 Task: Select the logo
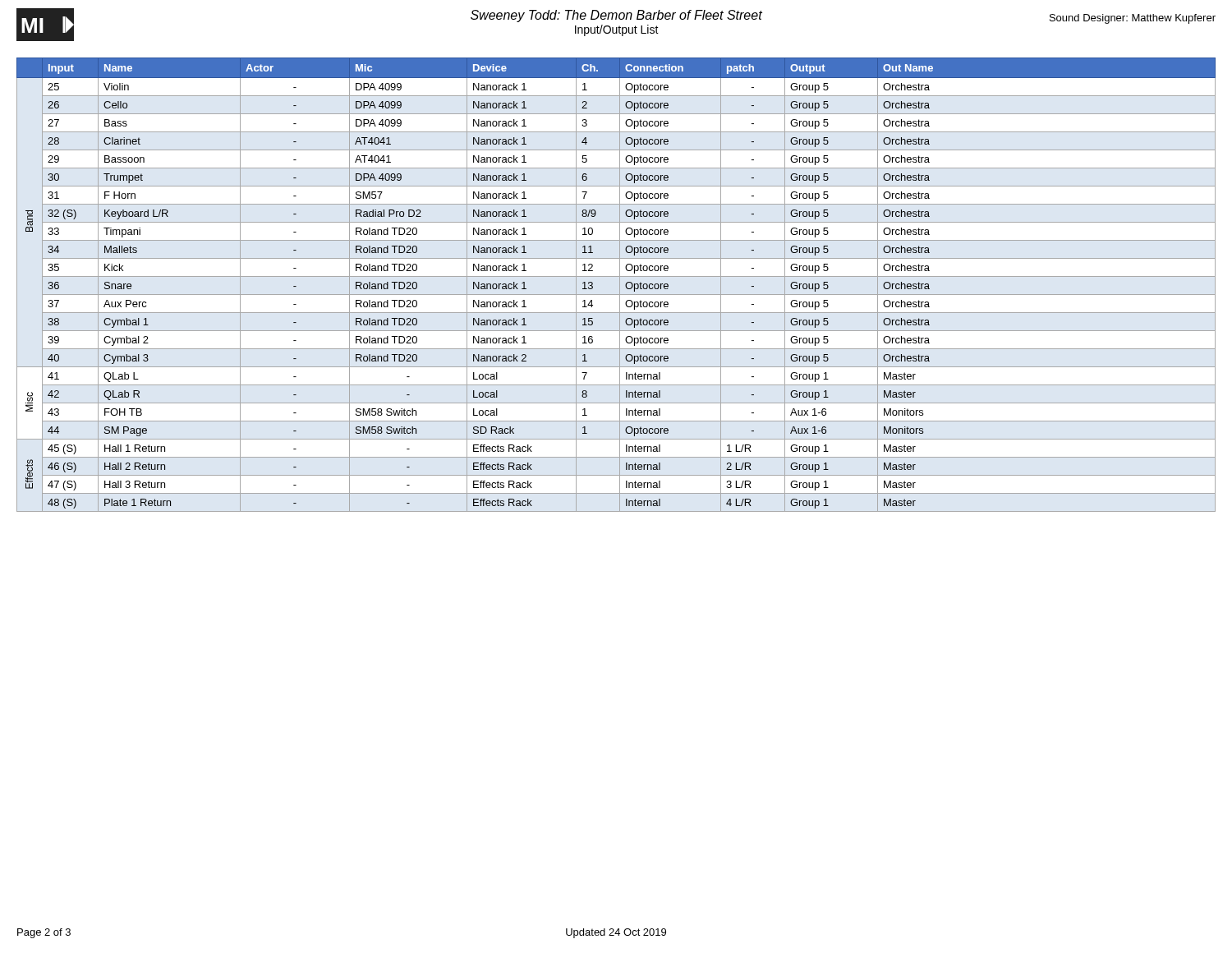click(x=45, y=26)
